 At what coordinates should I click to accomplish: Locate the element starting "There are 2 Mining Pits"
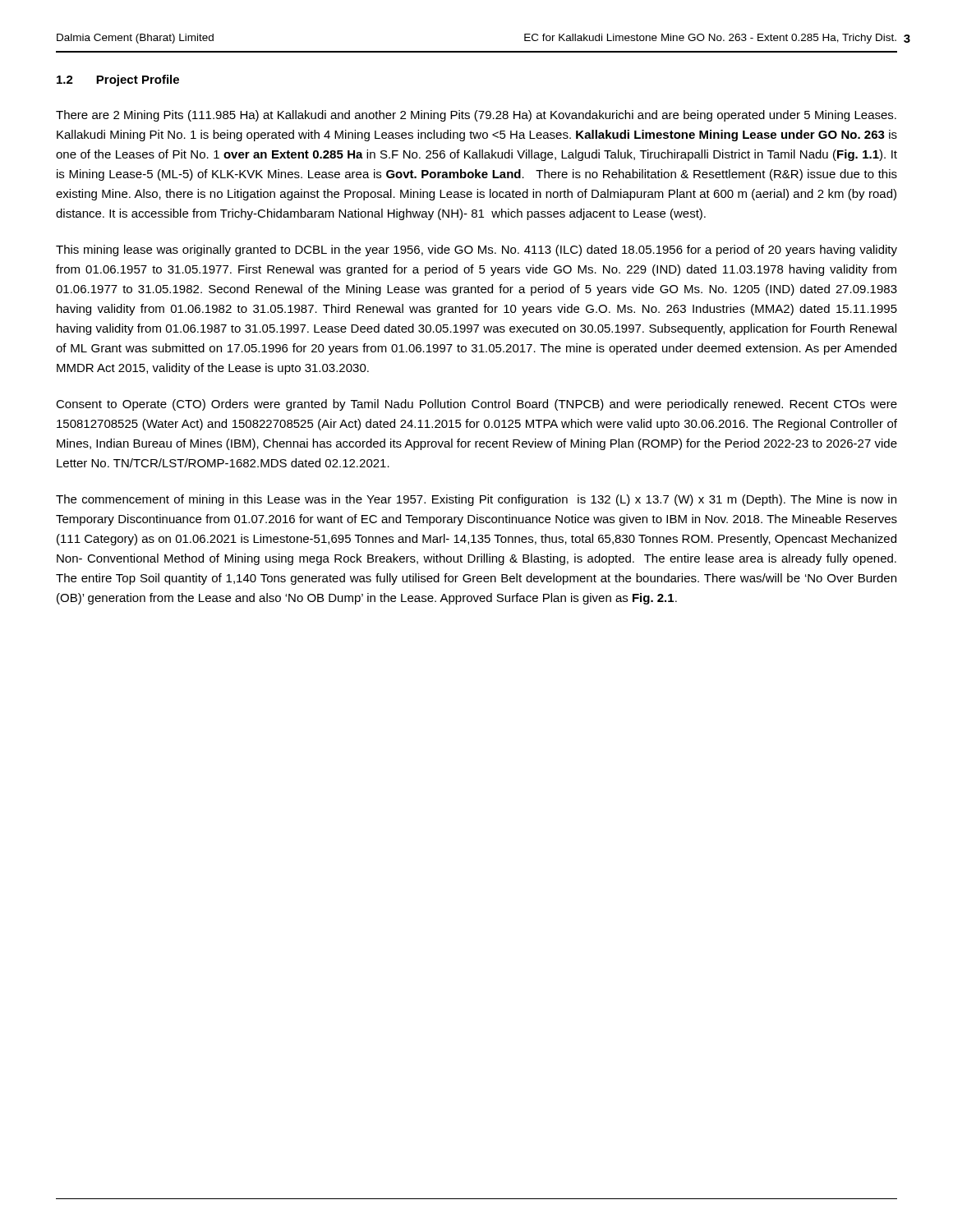(x=476, y=164)
